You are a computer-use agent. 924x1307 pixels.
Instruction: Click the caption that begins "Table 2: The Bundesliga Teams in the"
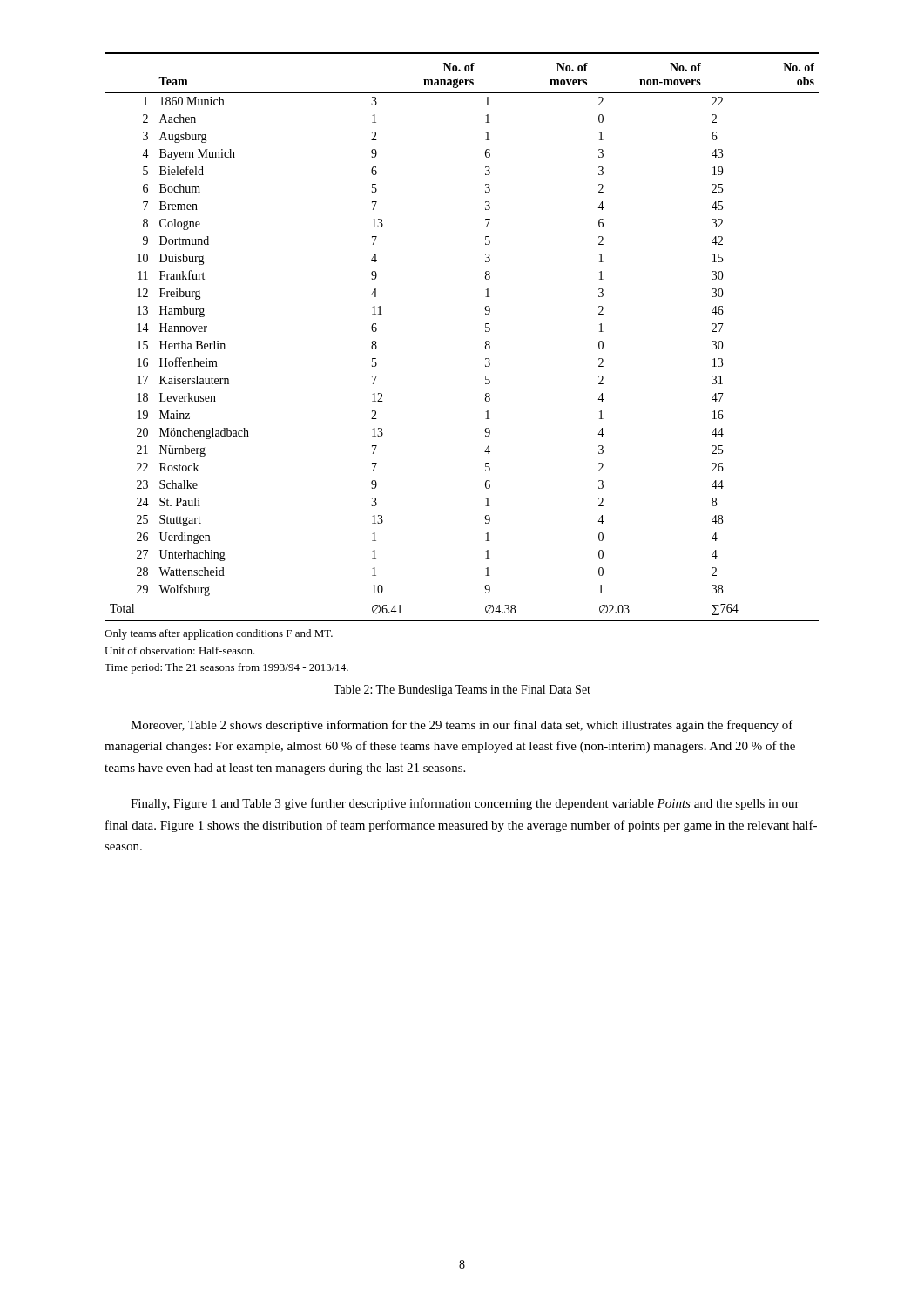(x=462, y=689)
